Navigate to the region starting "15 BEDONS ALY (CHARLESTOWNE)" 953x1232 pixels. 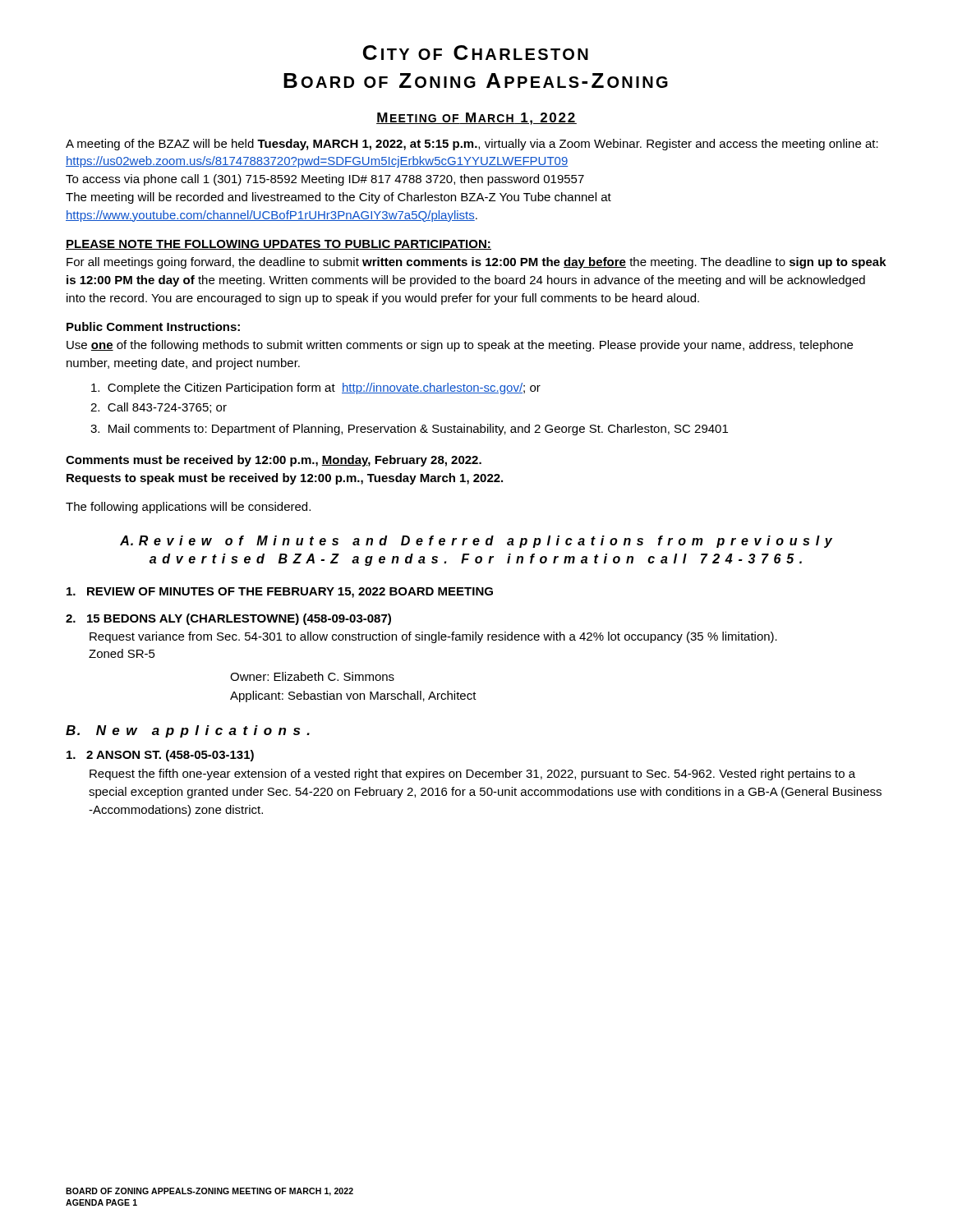coord(228,619)
